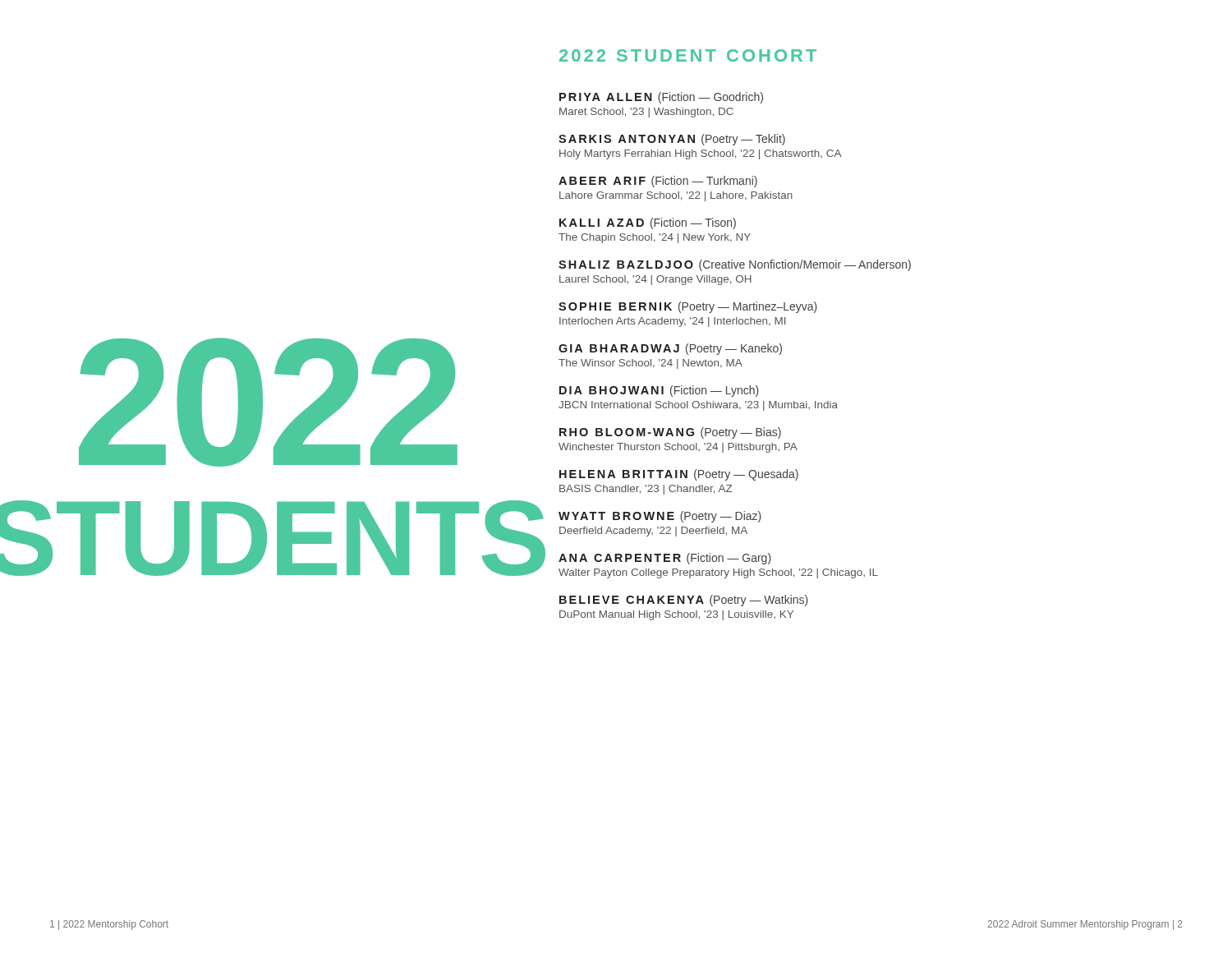The width and height of the screenshot is (1232, 953).
Task: Find the region starting "GIA BHARADWAJ (Poetry —"
Action: pyautogui.click(x=670, y=349)
